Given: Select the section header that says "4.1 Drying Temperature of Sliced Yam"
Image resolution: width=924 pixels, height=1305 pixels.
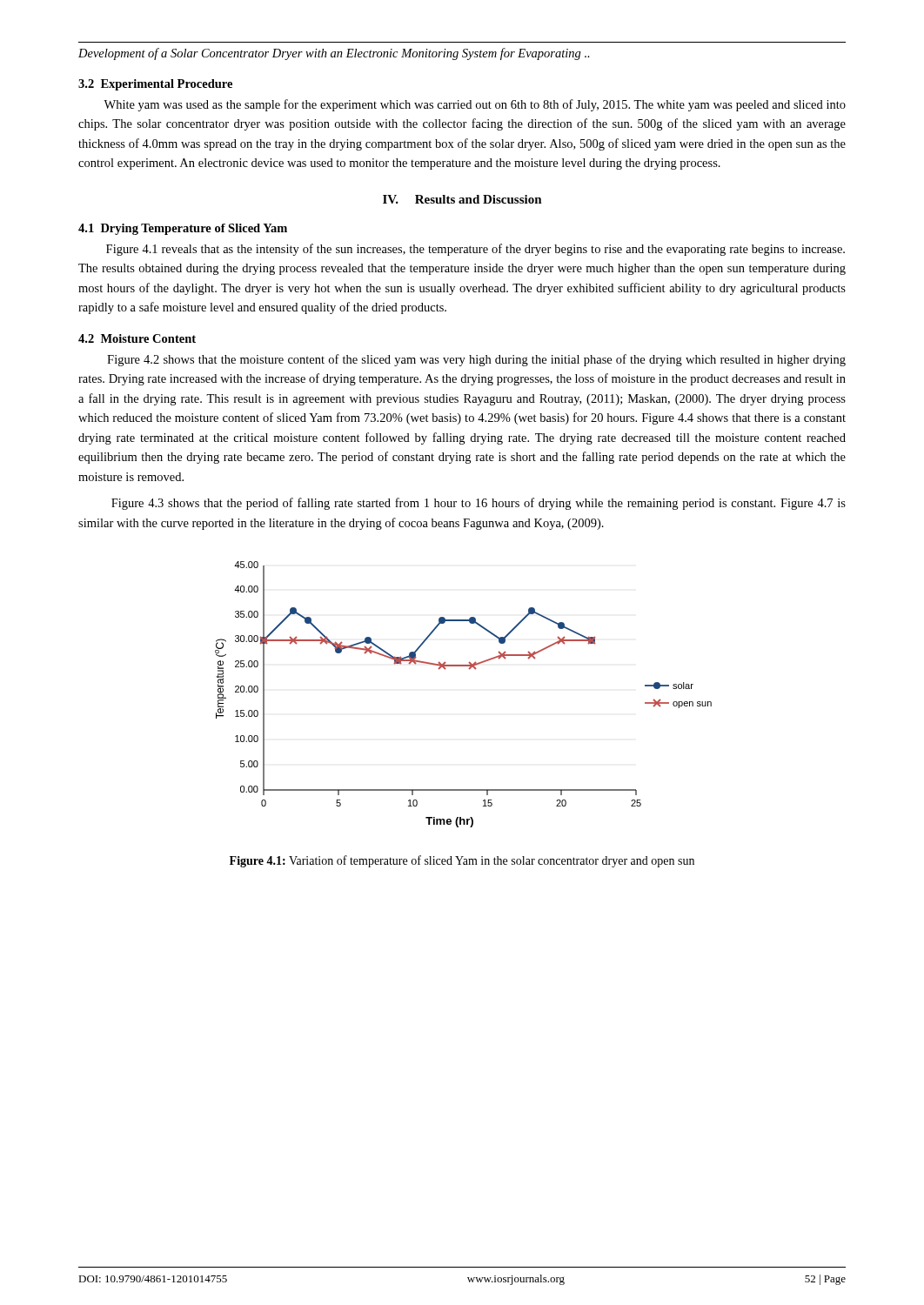Looking at the screenshot, I should click(x=183, y=228).
